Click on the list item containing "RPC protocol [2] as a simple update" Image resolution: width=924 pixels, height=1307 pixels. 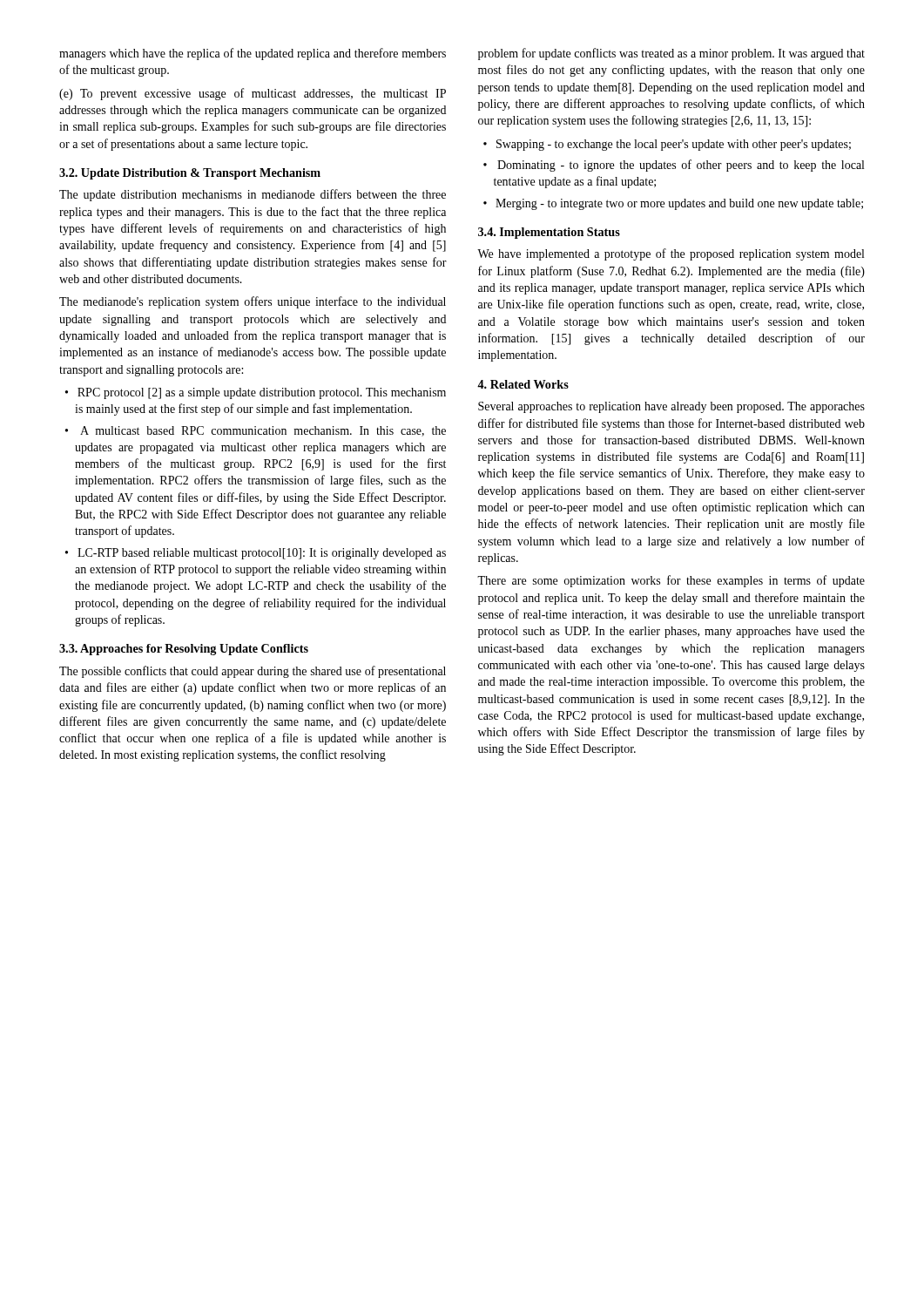[x=260, y=401]
